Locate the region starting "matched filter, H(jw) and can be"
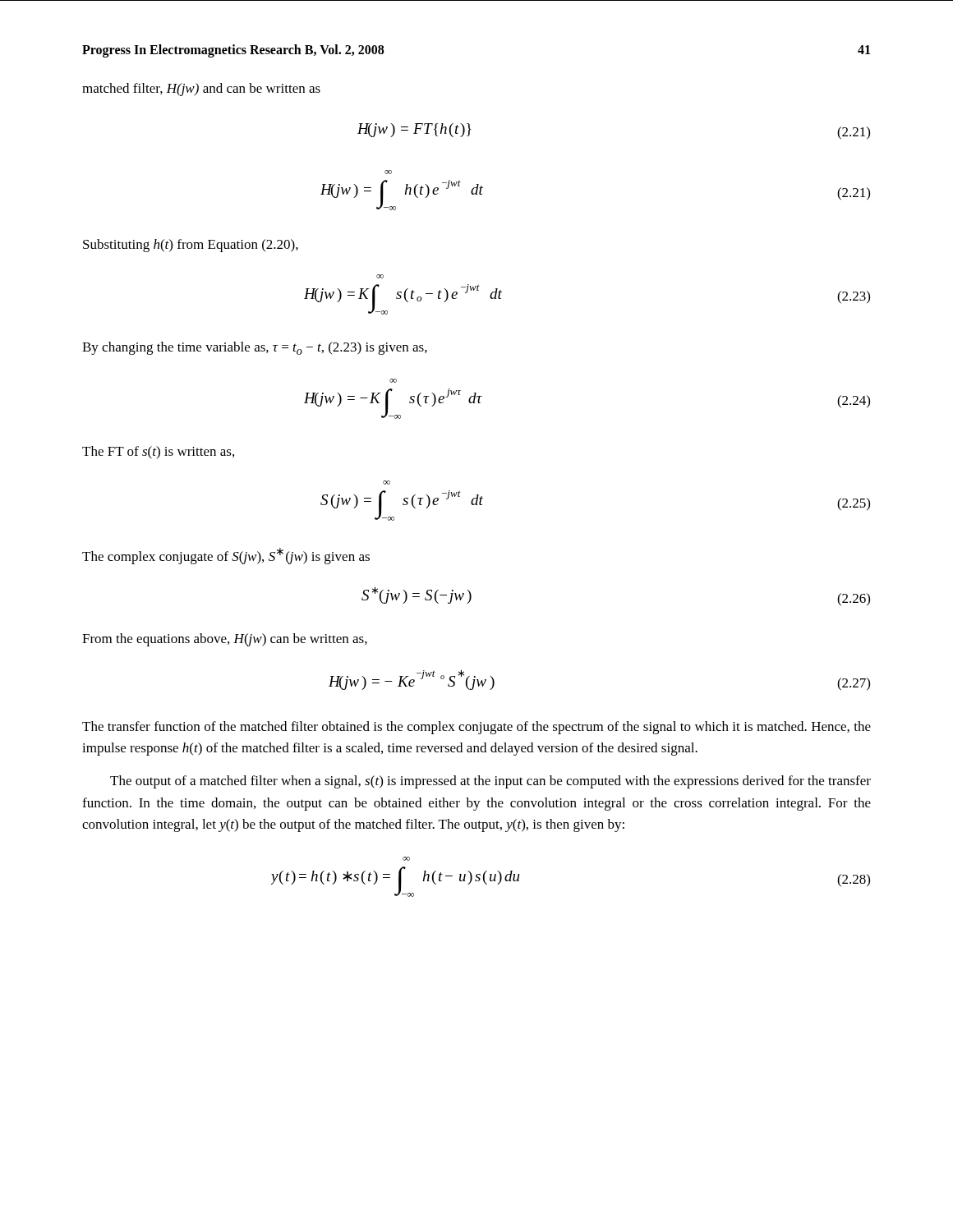 point(201,88)
